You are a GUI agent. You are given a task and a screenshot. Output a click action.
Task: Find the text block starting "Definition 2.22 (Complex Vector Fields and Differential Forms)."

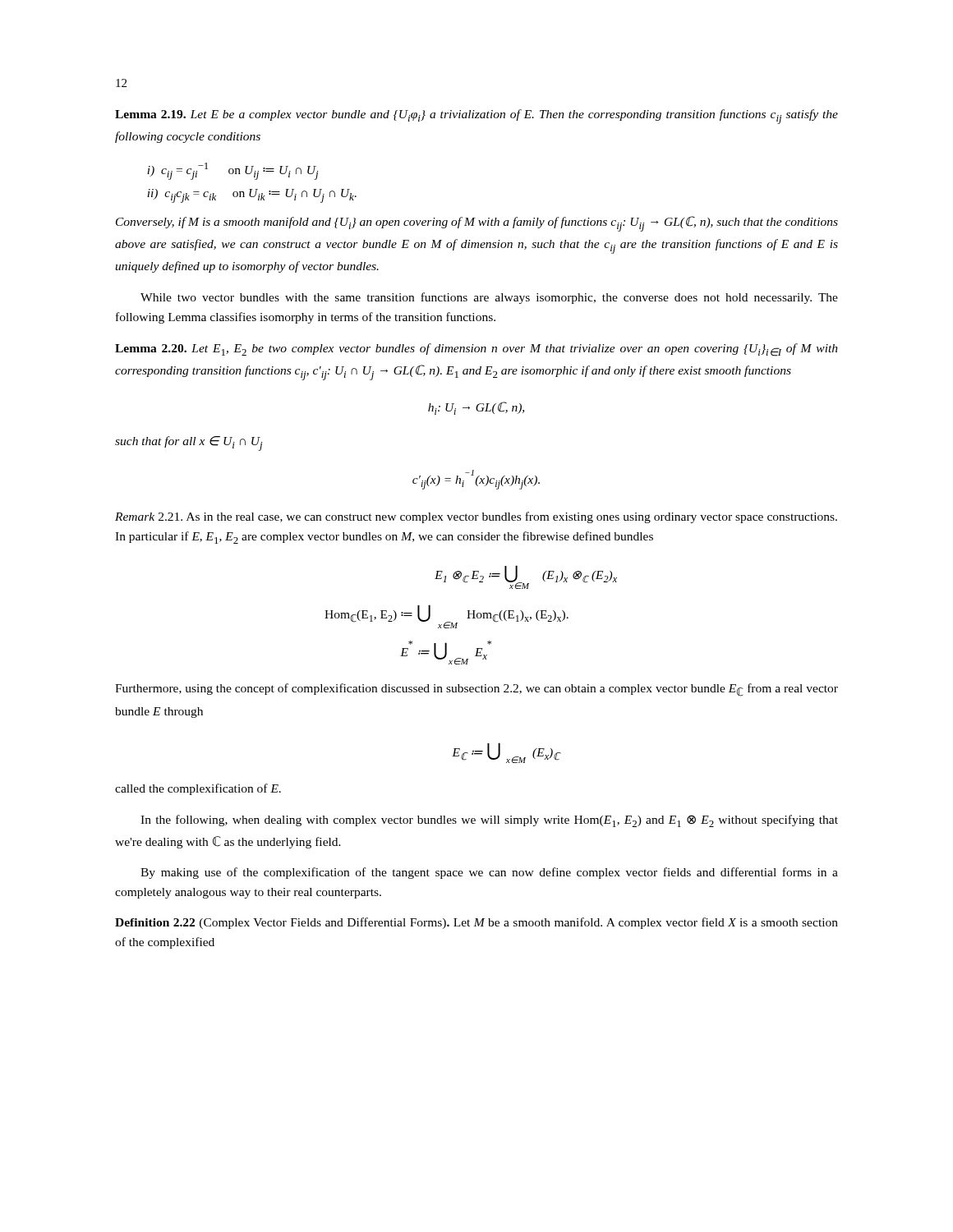[476, 932]
